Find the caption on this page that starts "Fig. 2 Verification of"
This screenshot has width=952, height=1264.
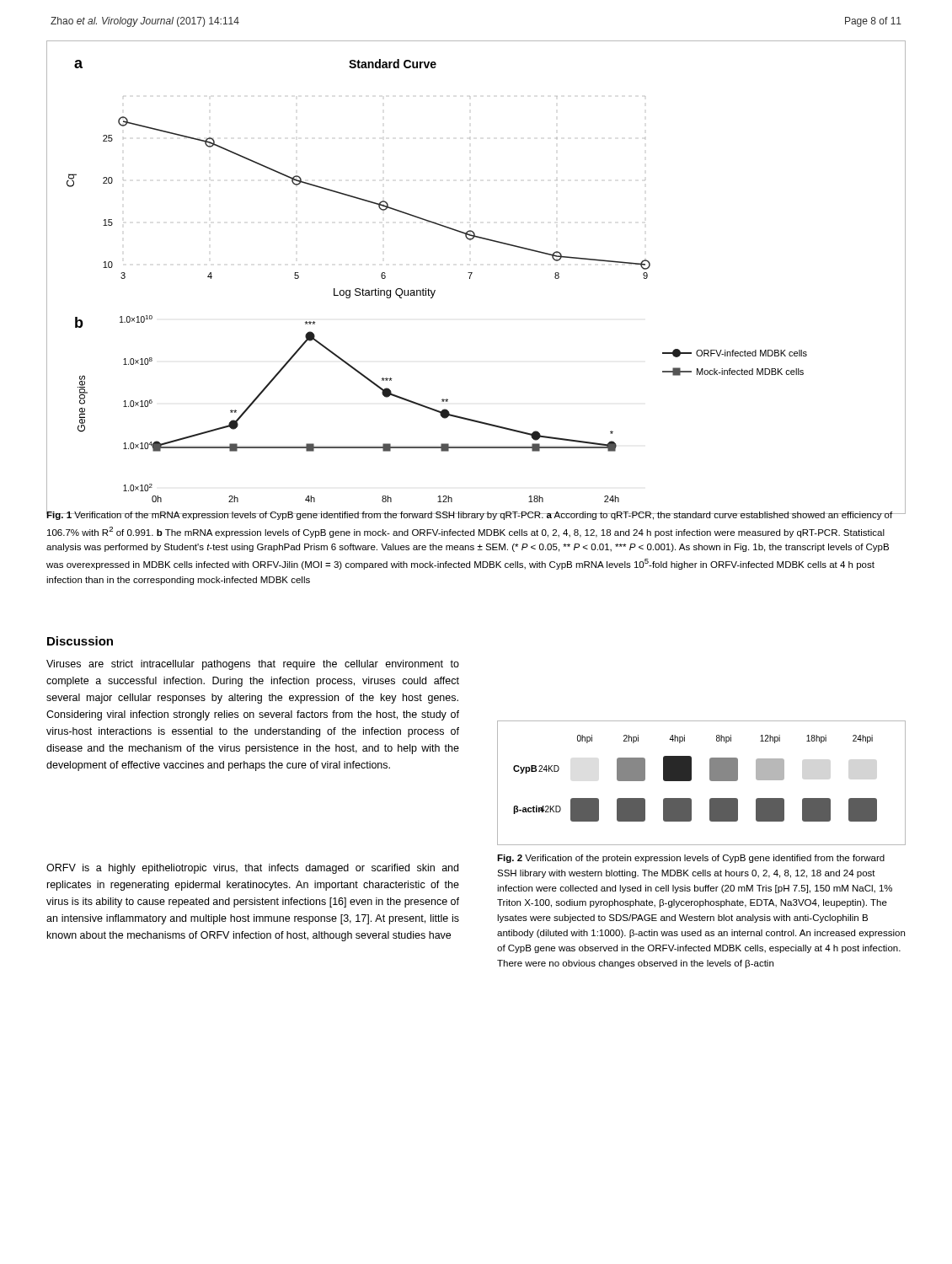(x=701, y=910)
